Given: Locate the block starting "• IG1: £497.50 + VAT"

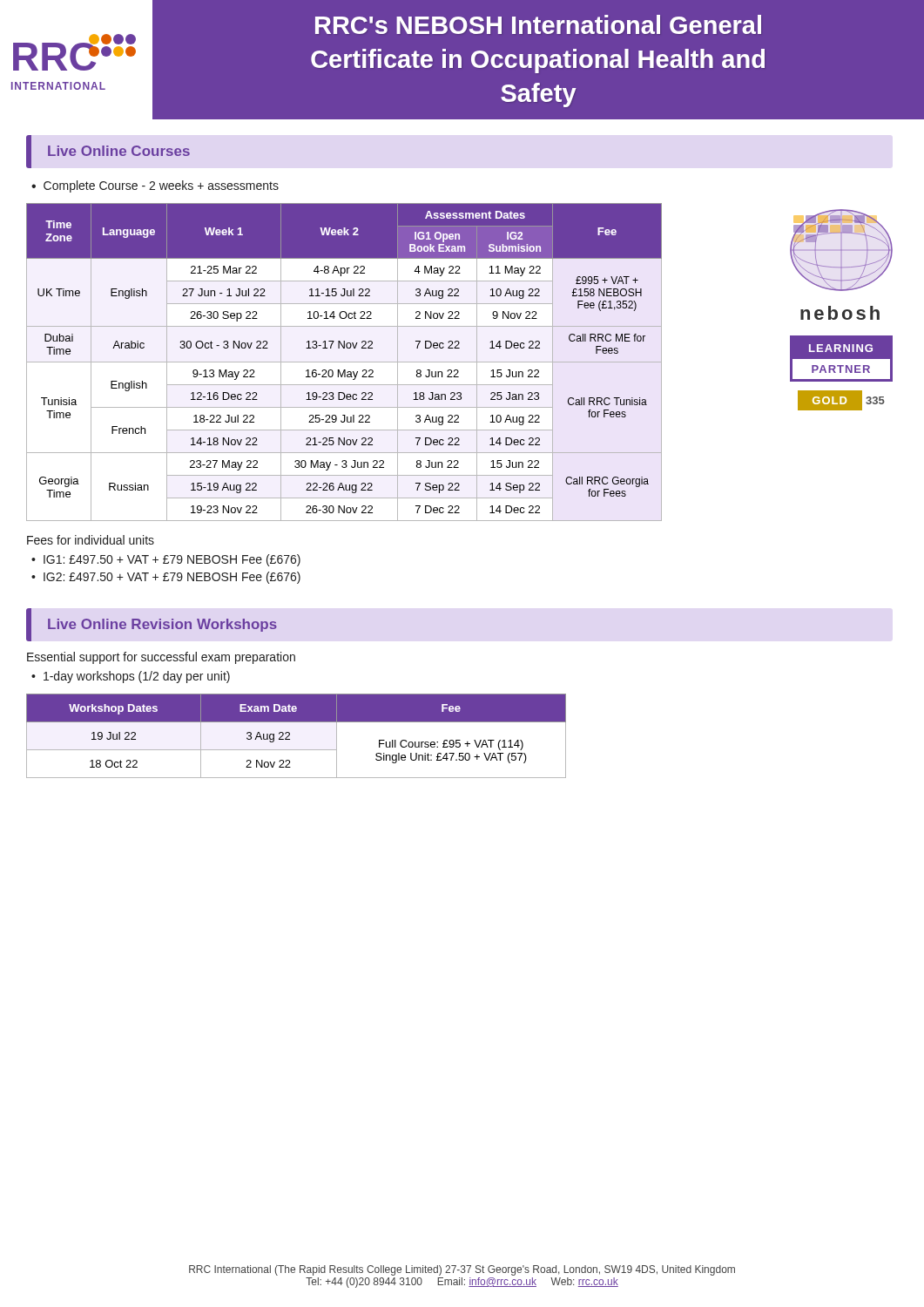Looking at the screenshot, I should pos(166,560).
